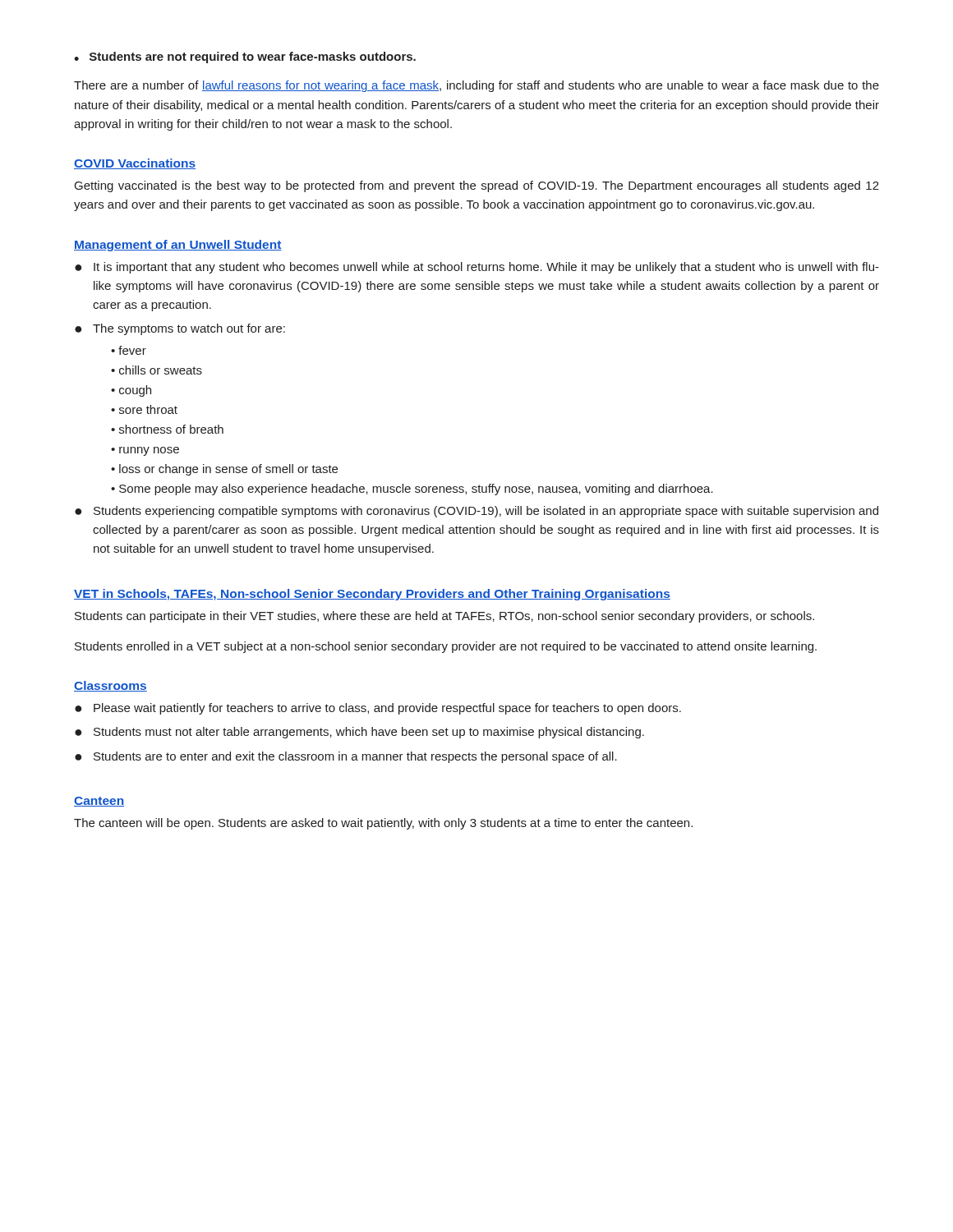Find the passage starting "• sore throat"
Viewport: 953px width, 1232px height.
coord(144,409)
